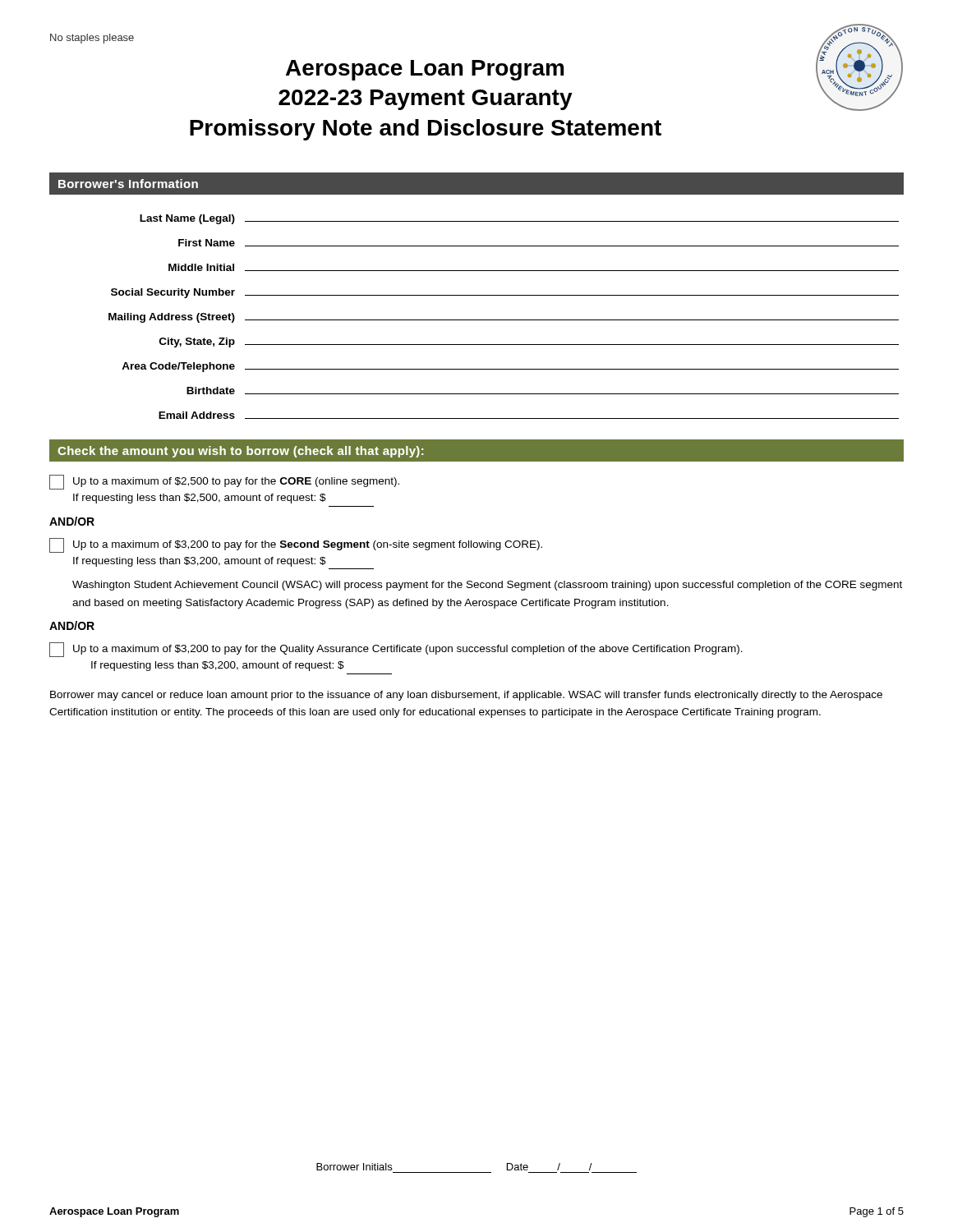Navigate to the passage starting "Borrower may cancel or reduce loan amount"

point(466,703)
